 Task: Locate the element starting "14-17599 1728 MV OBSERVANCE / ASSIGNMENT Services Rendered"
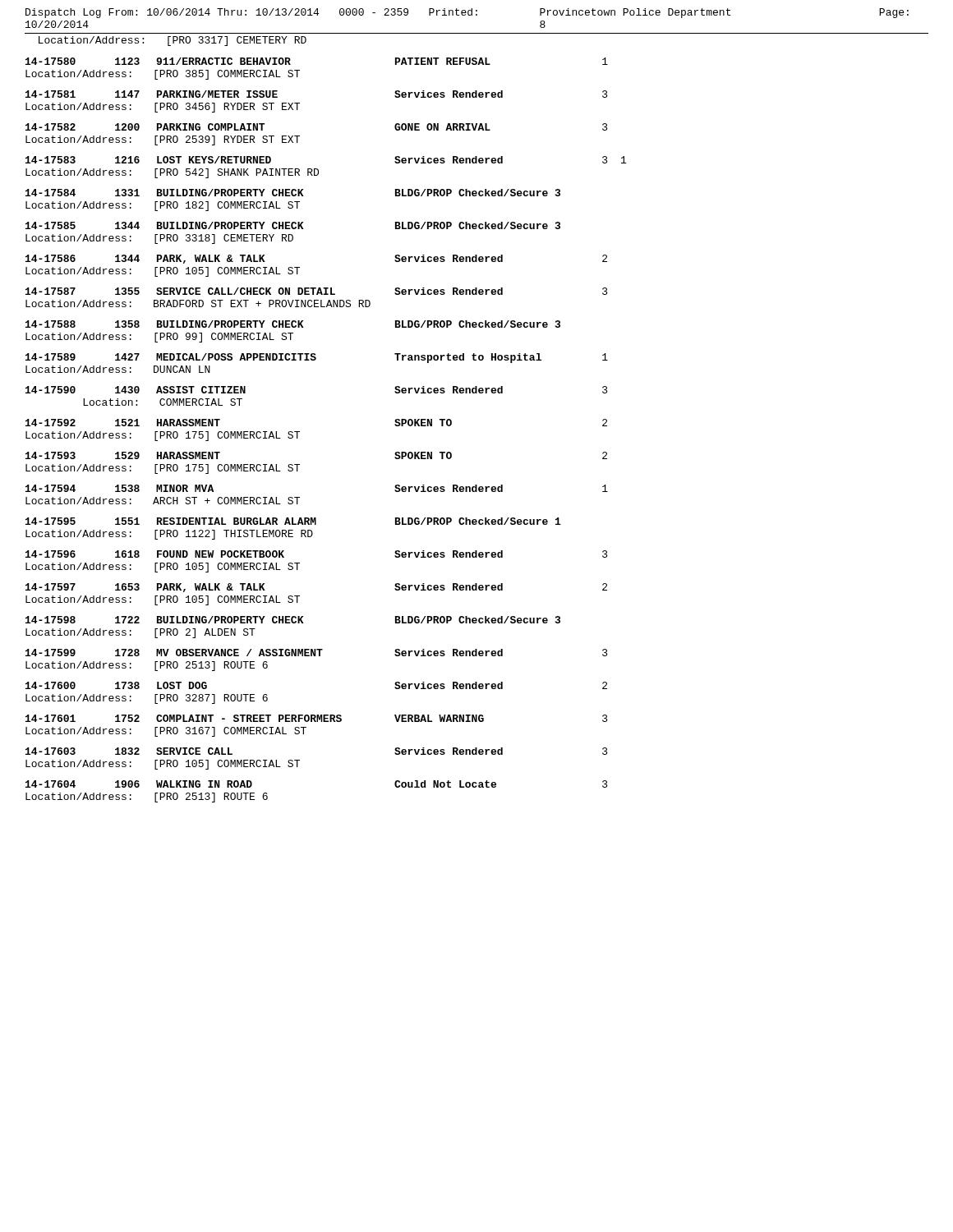point(476,659)
